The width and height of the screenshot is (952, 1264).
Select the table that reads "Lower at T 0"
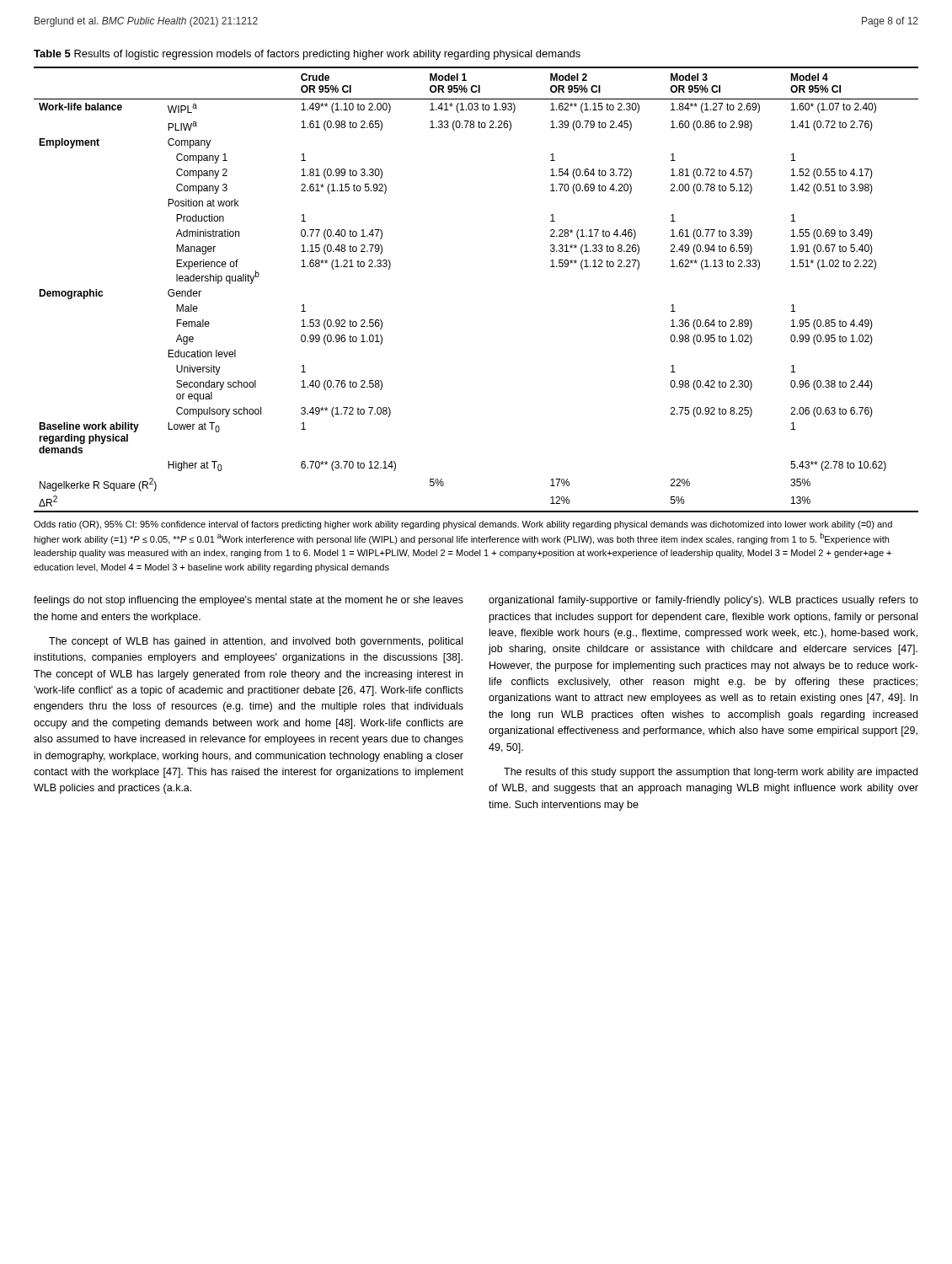[476, 289]
